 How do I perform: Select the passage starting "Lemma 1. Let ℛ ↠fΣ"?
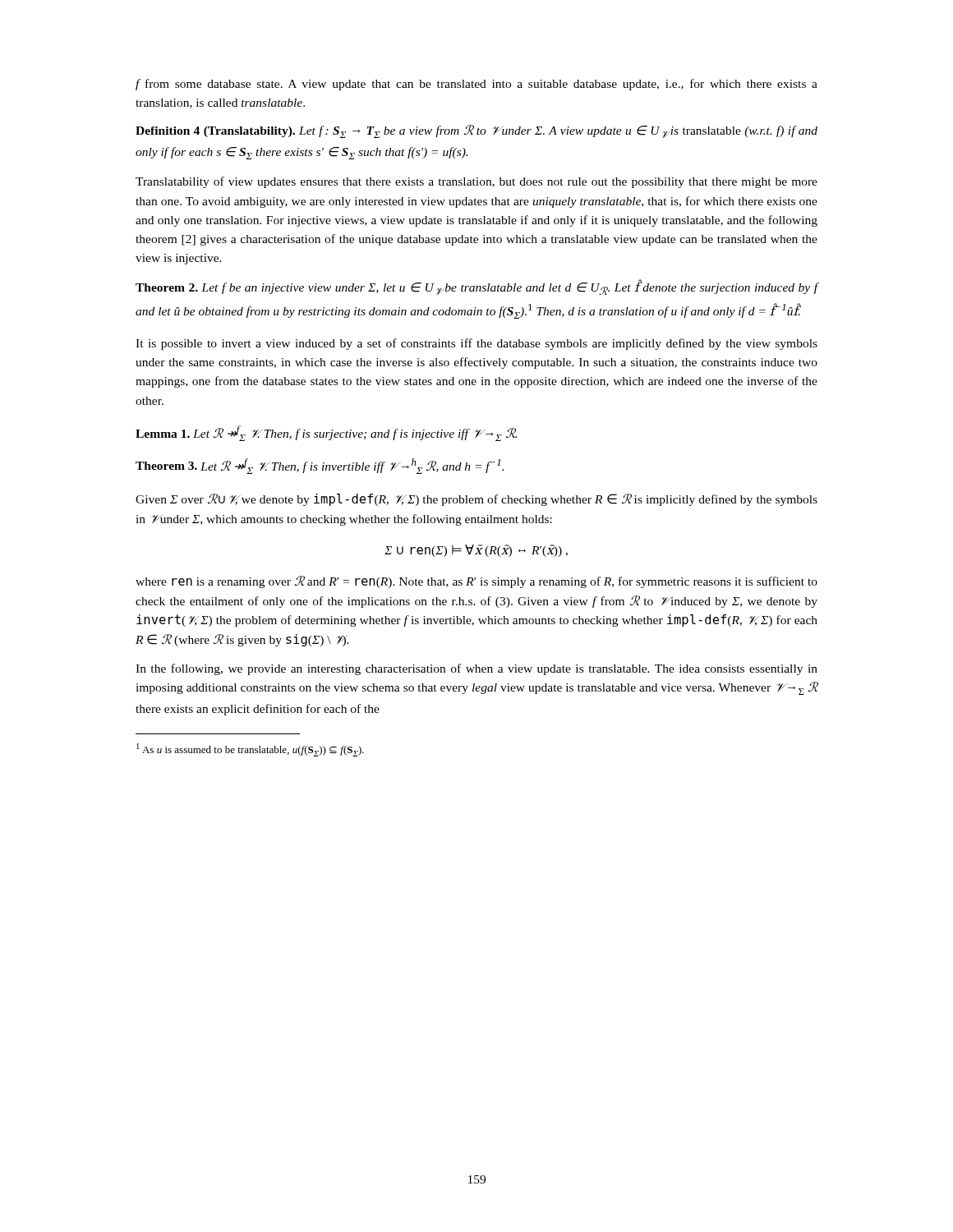476,433
